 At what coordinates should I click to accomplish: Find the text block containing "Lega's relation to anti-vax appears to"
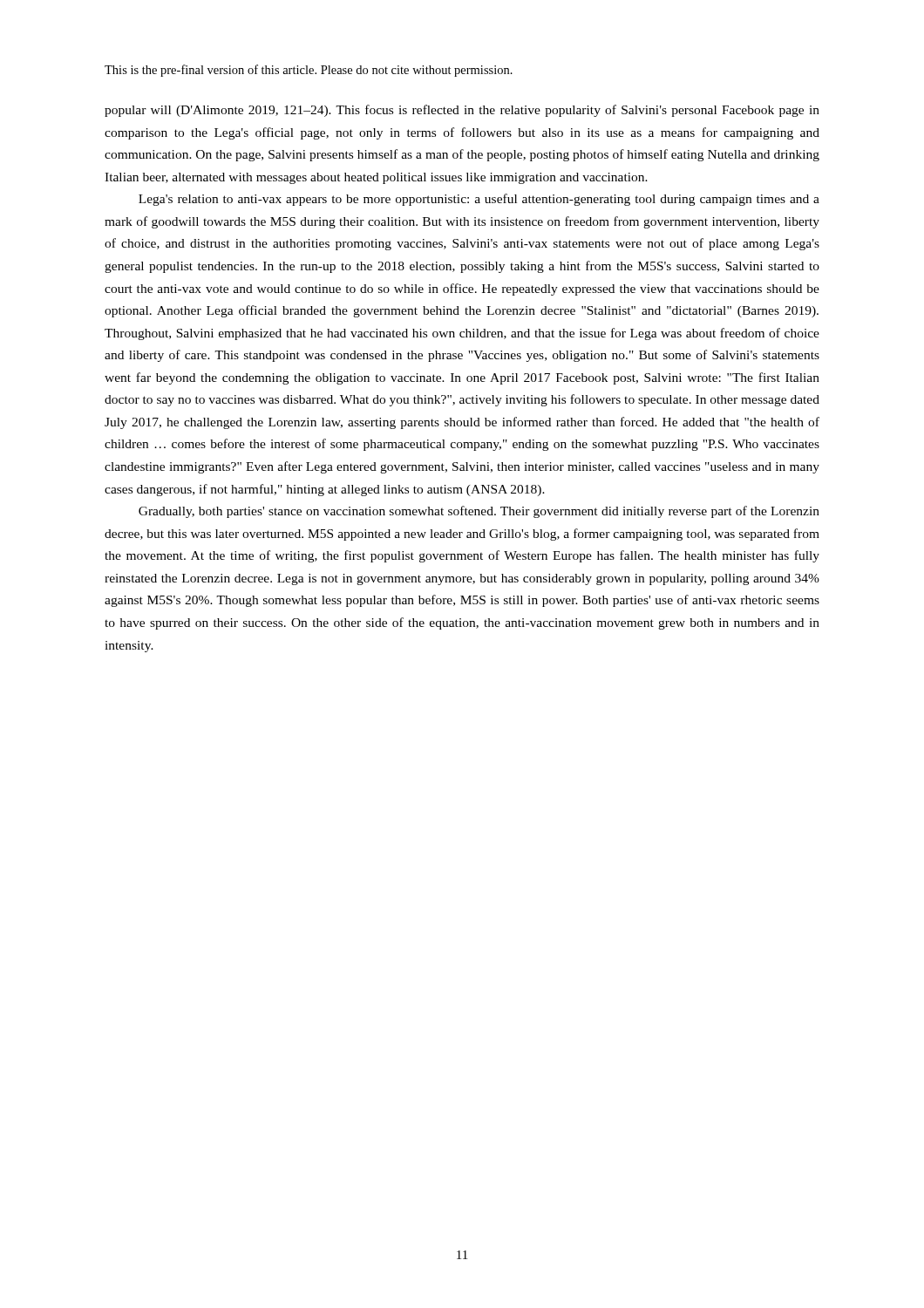click(x=462, y=343)
